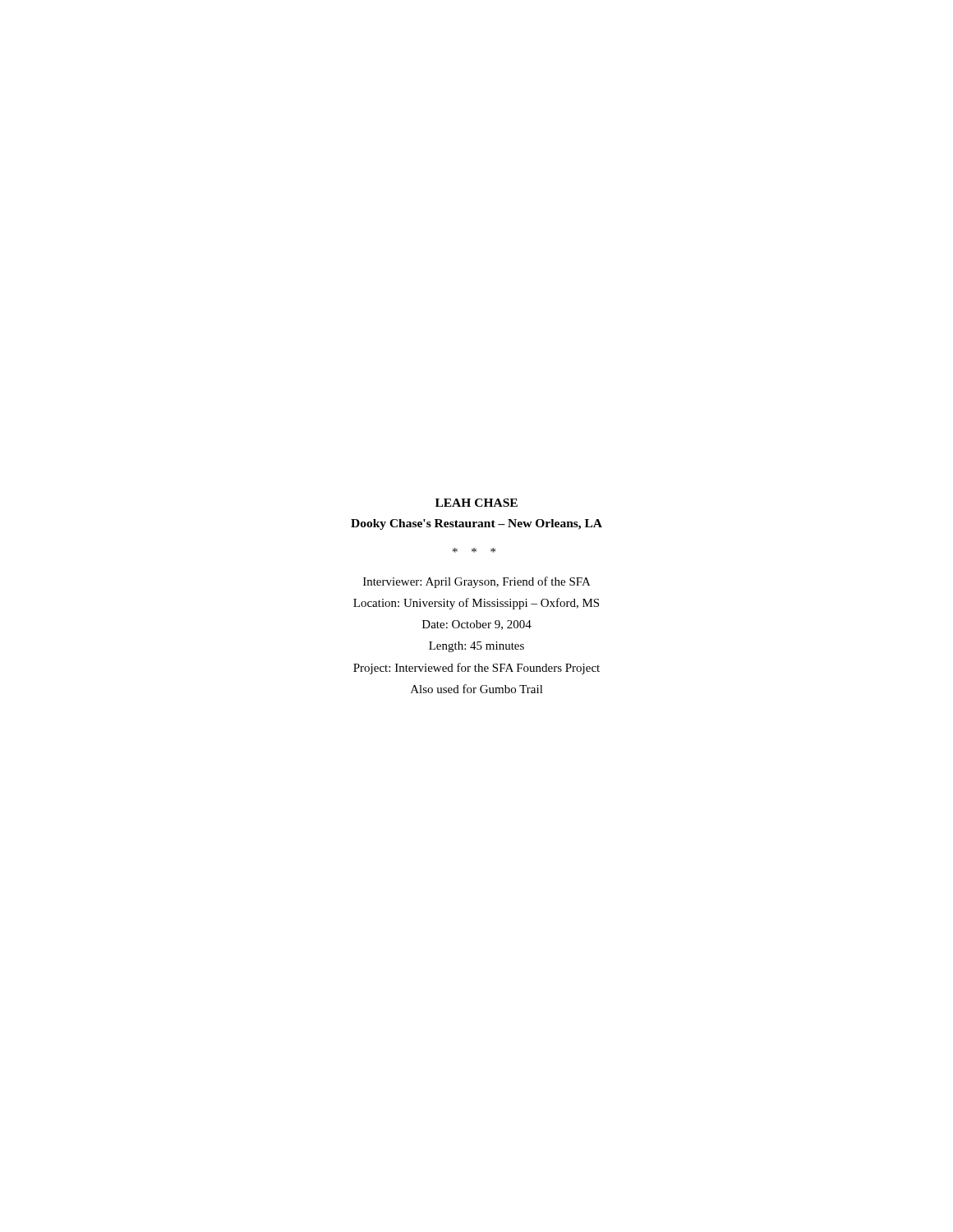Locate the block of text that opens with "Interviewer: April Grayson, Friend of the SFA"
953x1232 pixels.
(476, 635)
